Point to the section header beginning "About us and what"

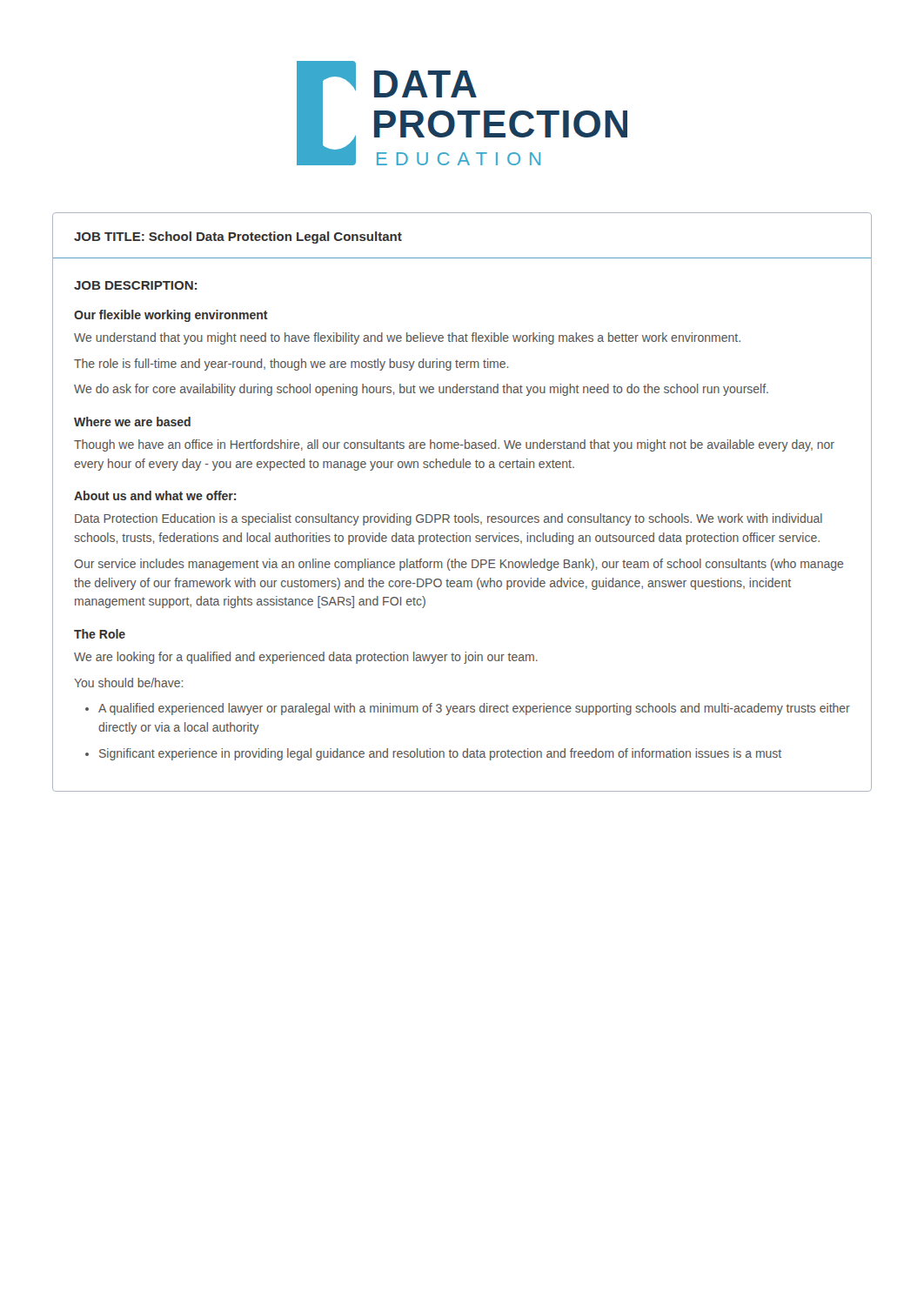click(x=155, y=496)
